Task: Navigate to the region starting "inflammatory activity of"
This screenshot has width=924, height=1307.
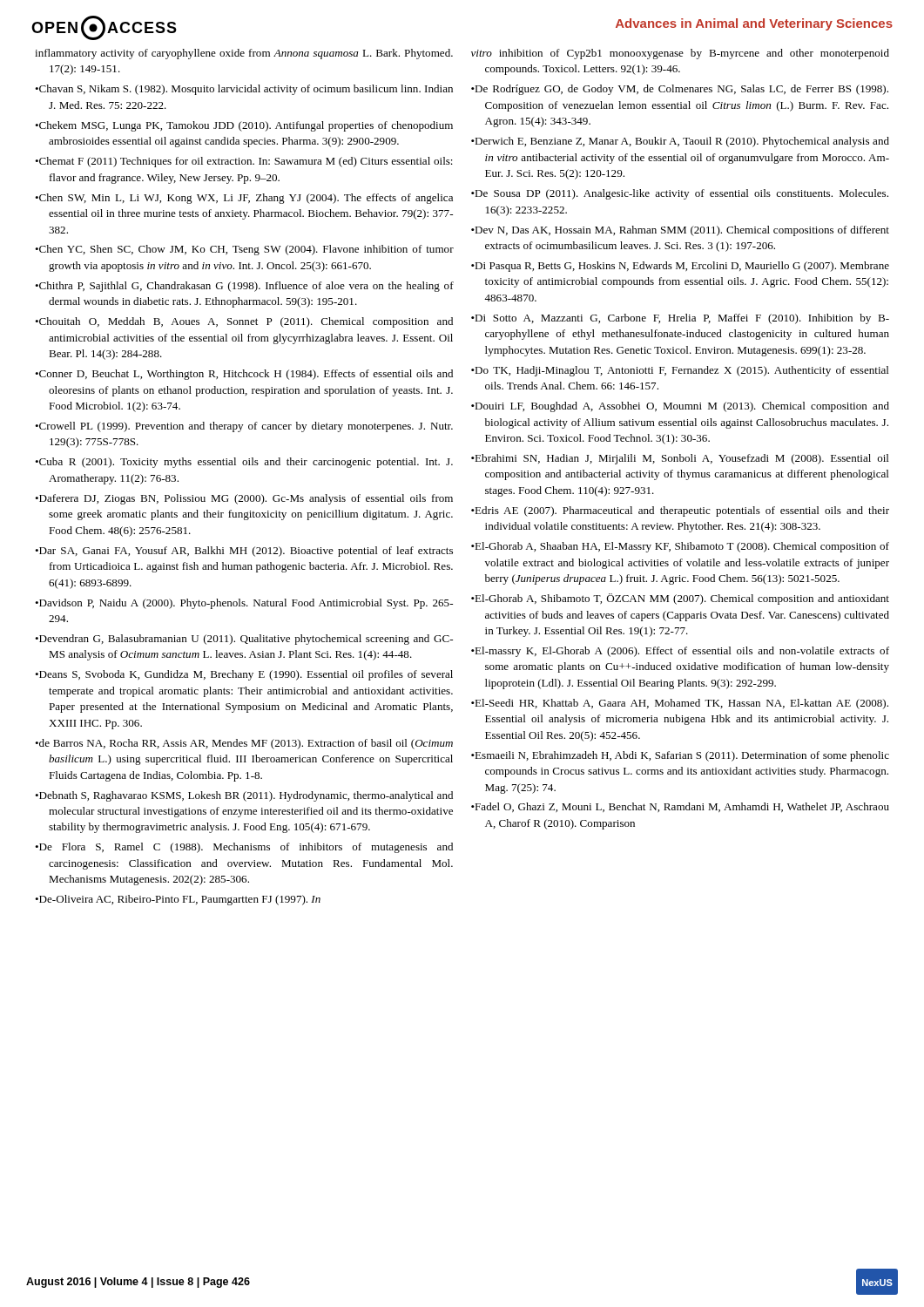Action: pyautogui.click(x=244, y=61)
